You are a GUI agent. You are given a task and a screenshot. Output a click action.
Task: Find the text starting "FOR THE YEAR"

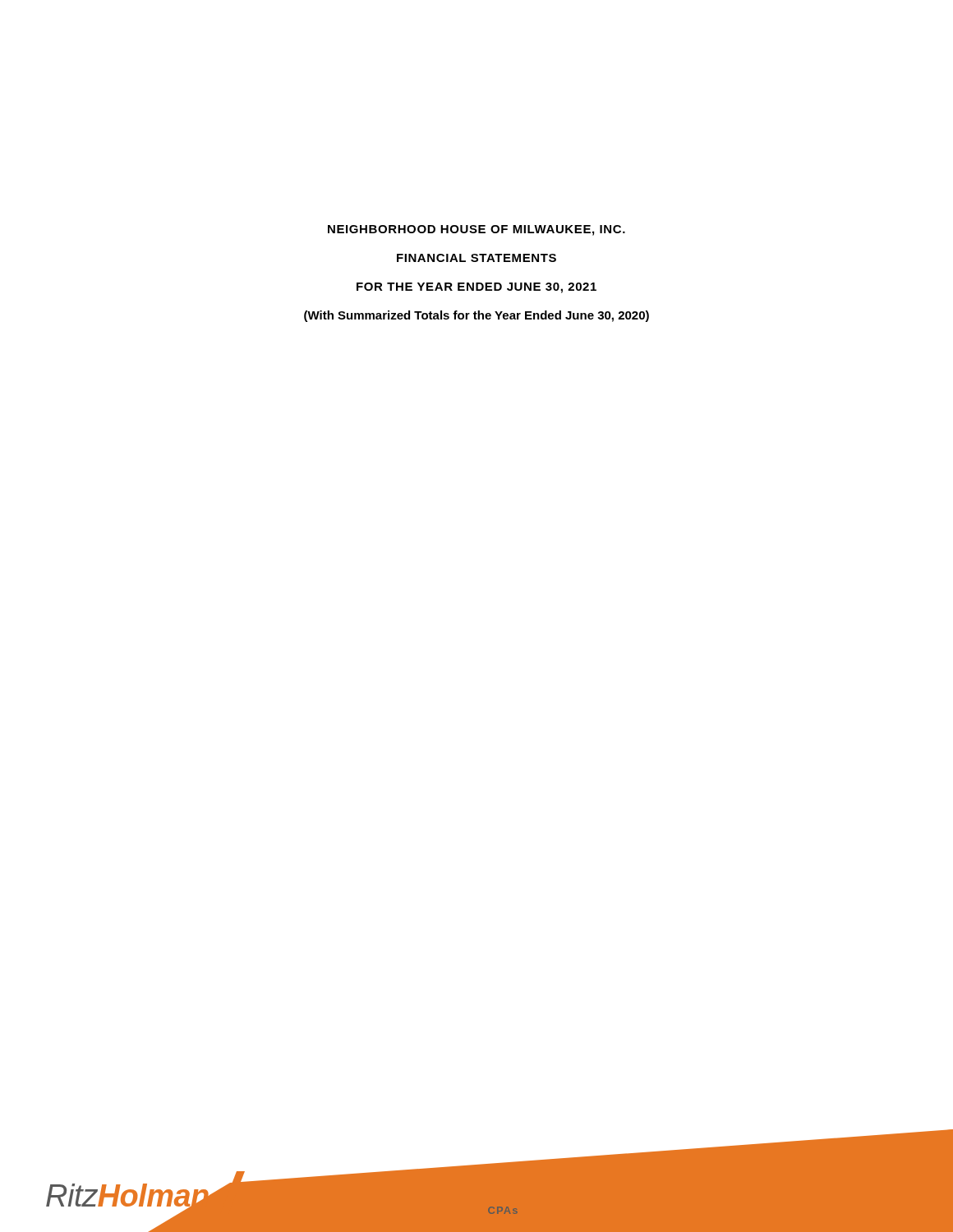[476, 286]
